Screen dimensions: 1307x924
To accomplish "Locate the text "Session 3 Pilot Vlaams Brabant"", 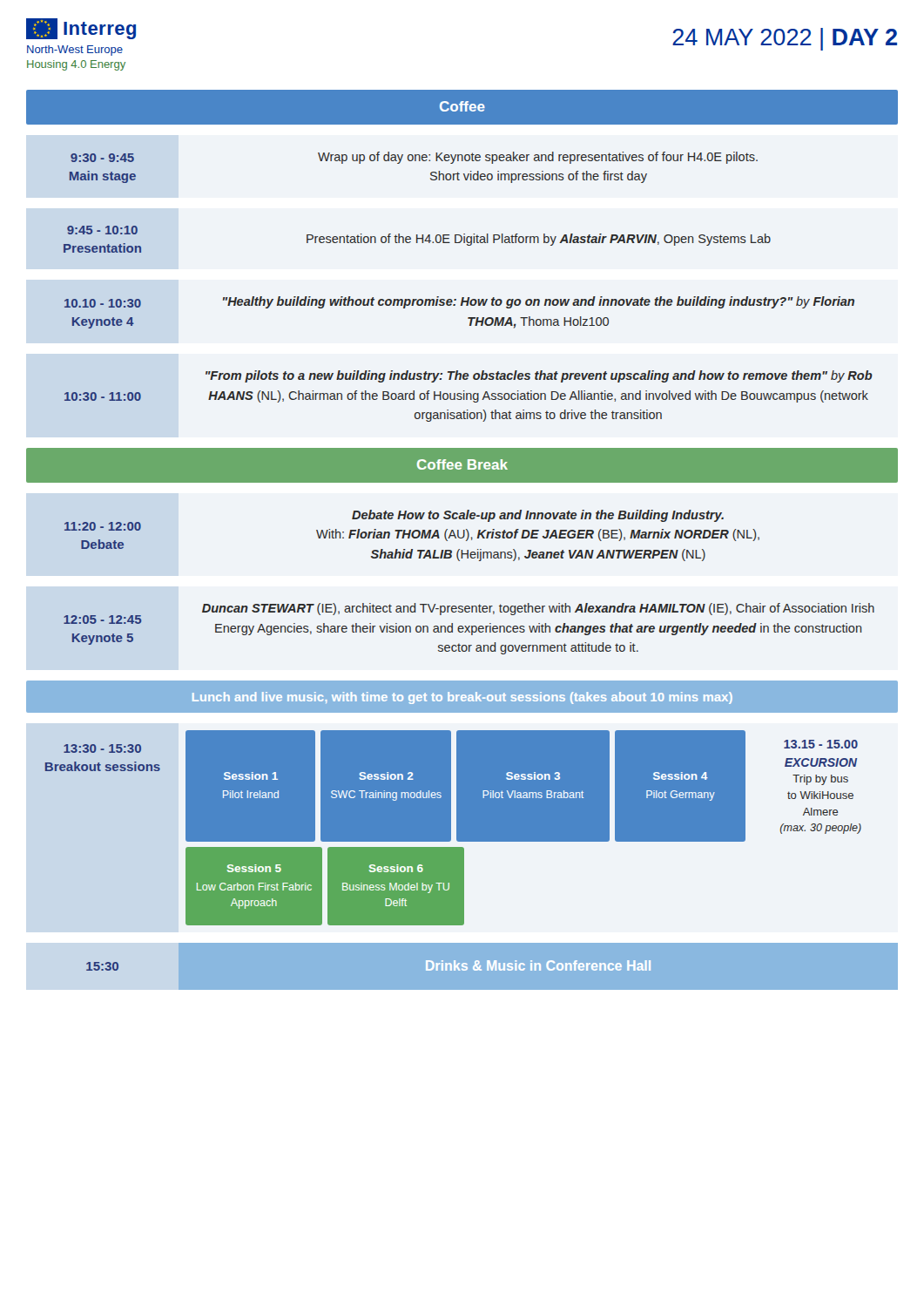I will [x=533, y=786].
